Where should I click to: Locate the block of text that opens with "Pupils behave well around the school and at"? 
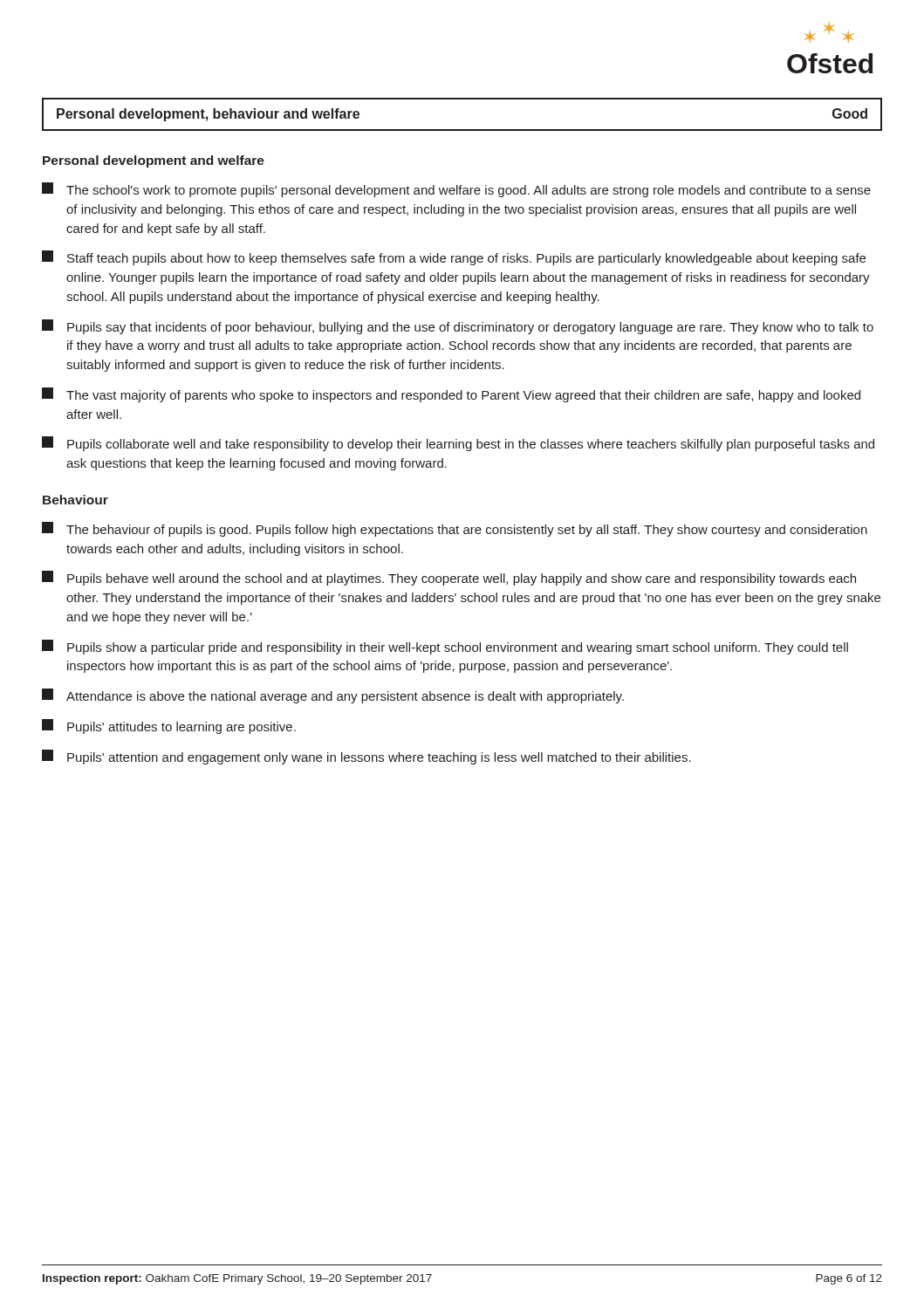[462, 598]
